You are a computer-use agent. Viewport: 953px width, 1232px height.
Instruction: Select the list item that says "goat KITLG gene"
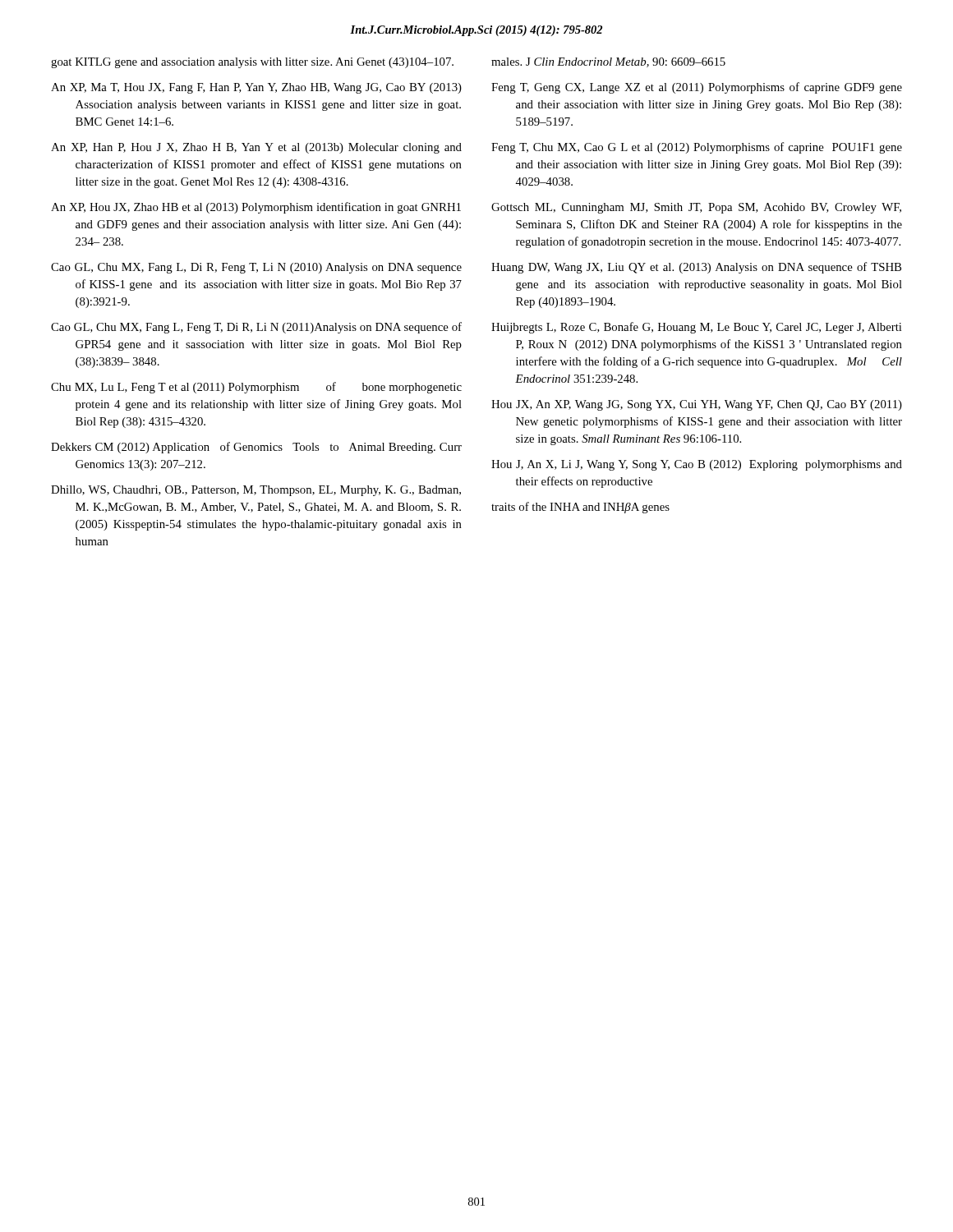253,62
